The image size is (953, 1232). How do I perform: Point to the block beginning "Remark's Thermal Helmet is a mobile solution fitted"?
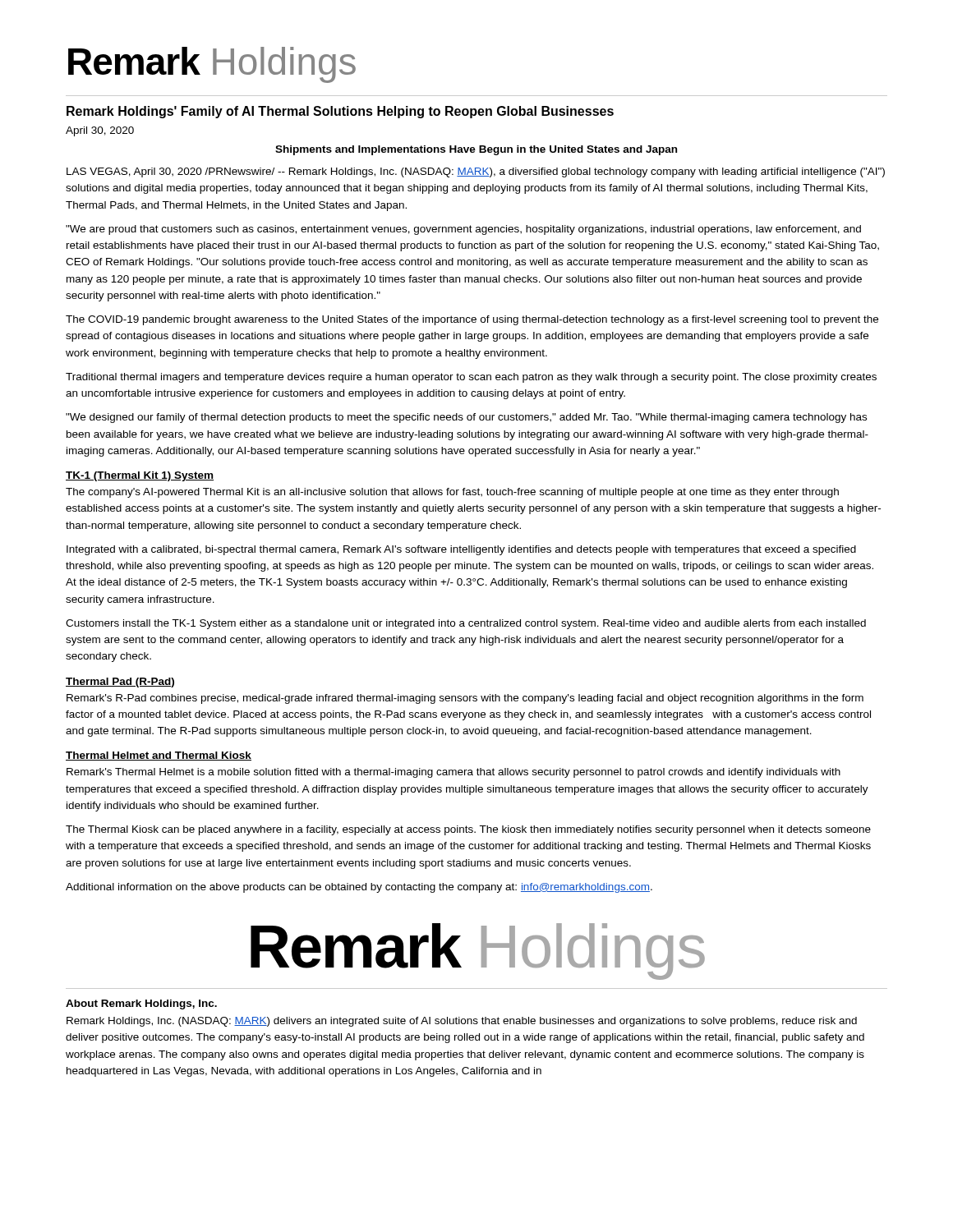point(476,789)
